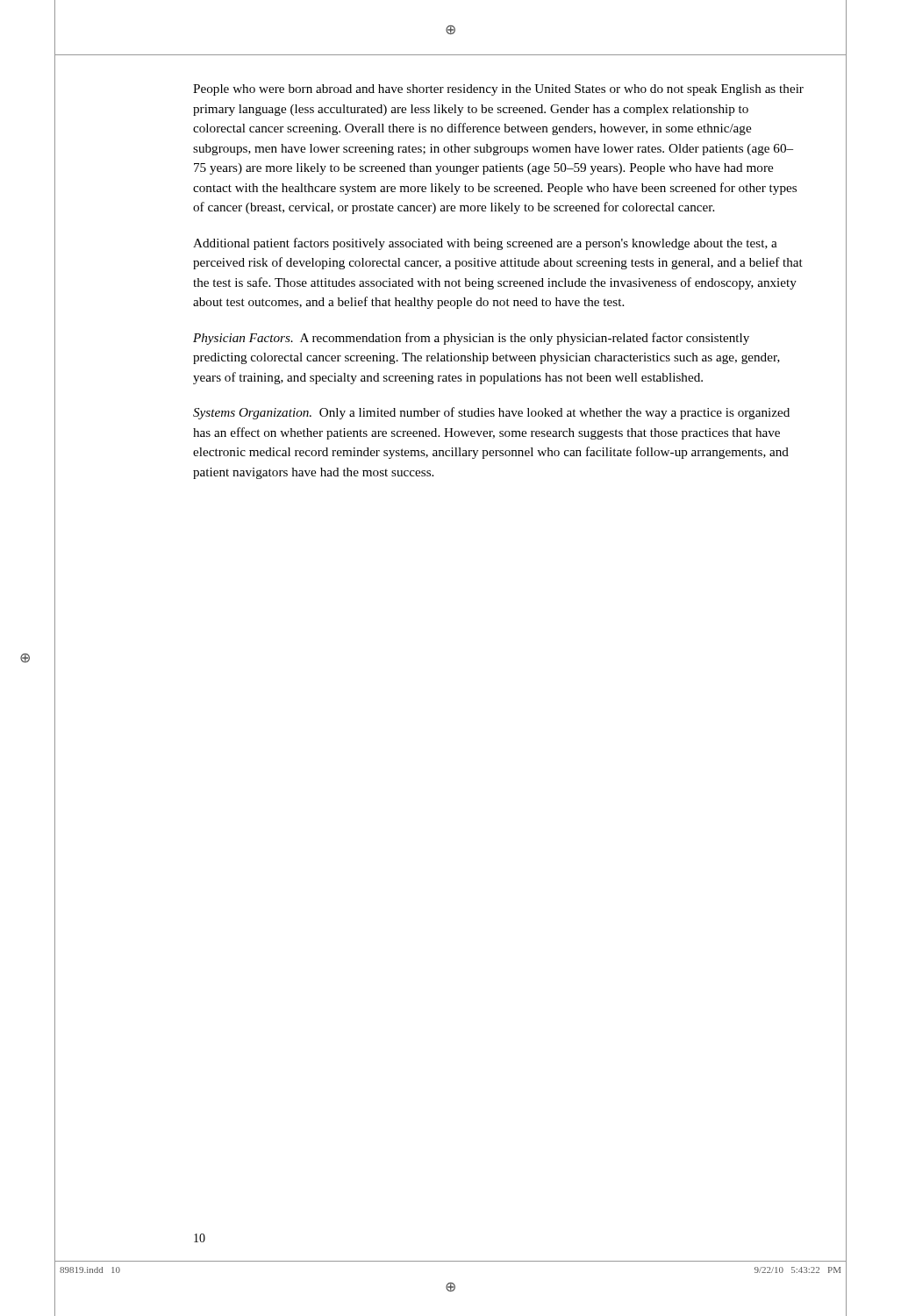Locate the text block starting "People who were born abroad and have"
Viewport: 901px width, 1316px height.
pos(498,147)
